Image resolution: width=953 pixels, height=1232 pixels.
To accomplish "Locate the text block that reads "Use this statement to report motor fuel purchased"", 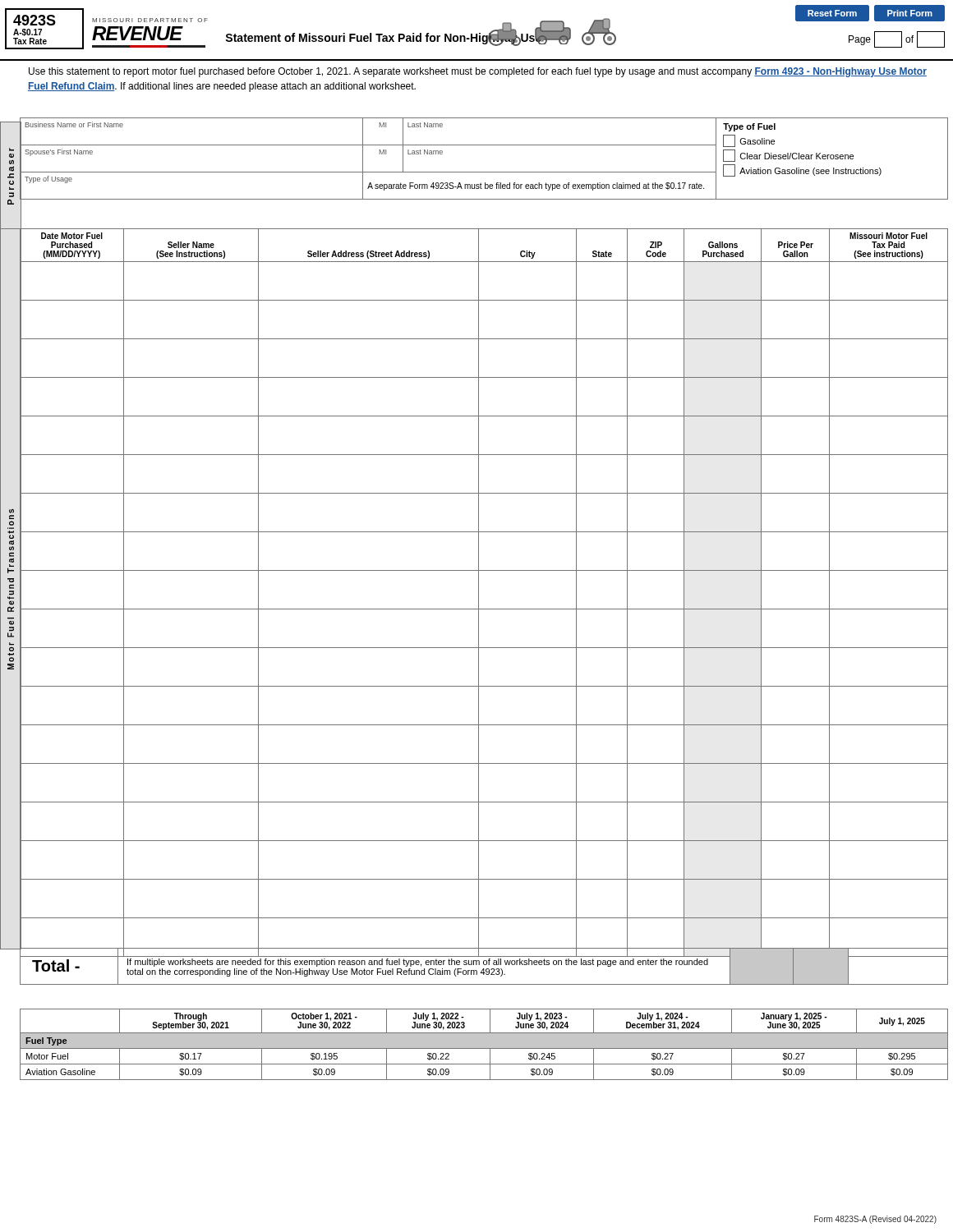I will 477,79.
